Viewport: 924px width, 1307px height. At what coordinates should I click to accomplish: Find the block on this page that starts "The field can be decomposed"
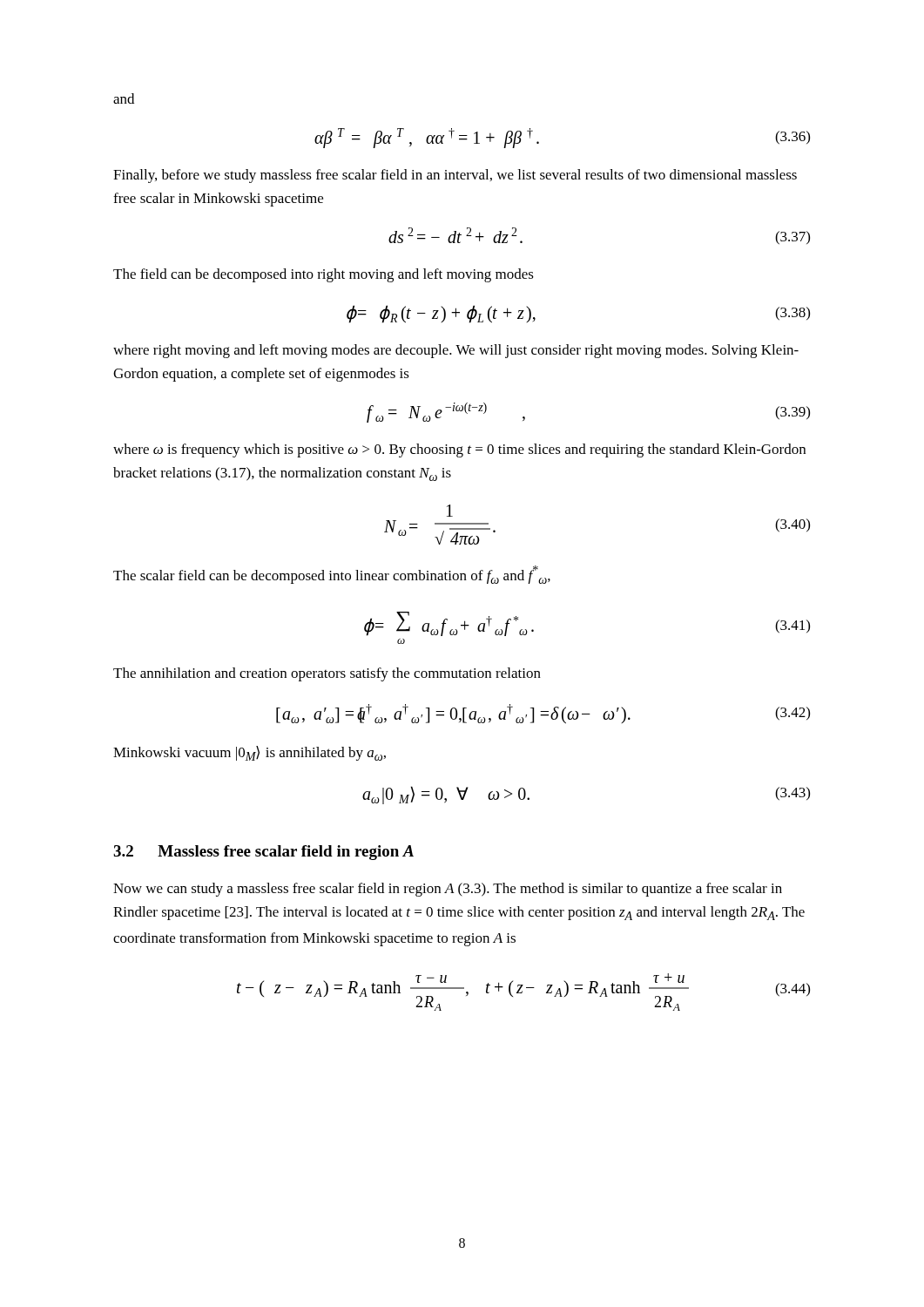[x=323, y=274]
